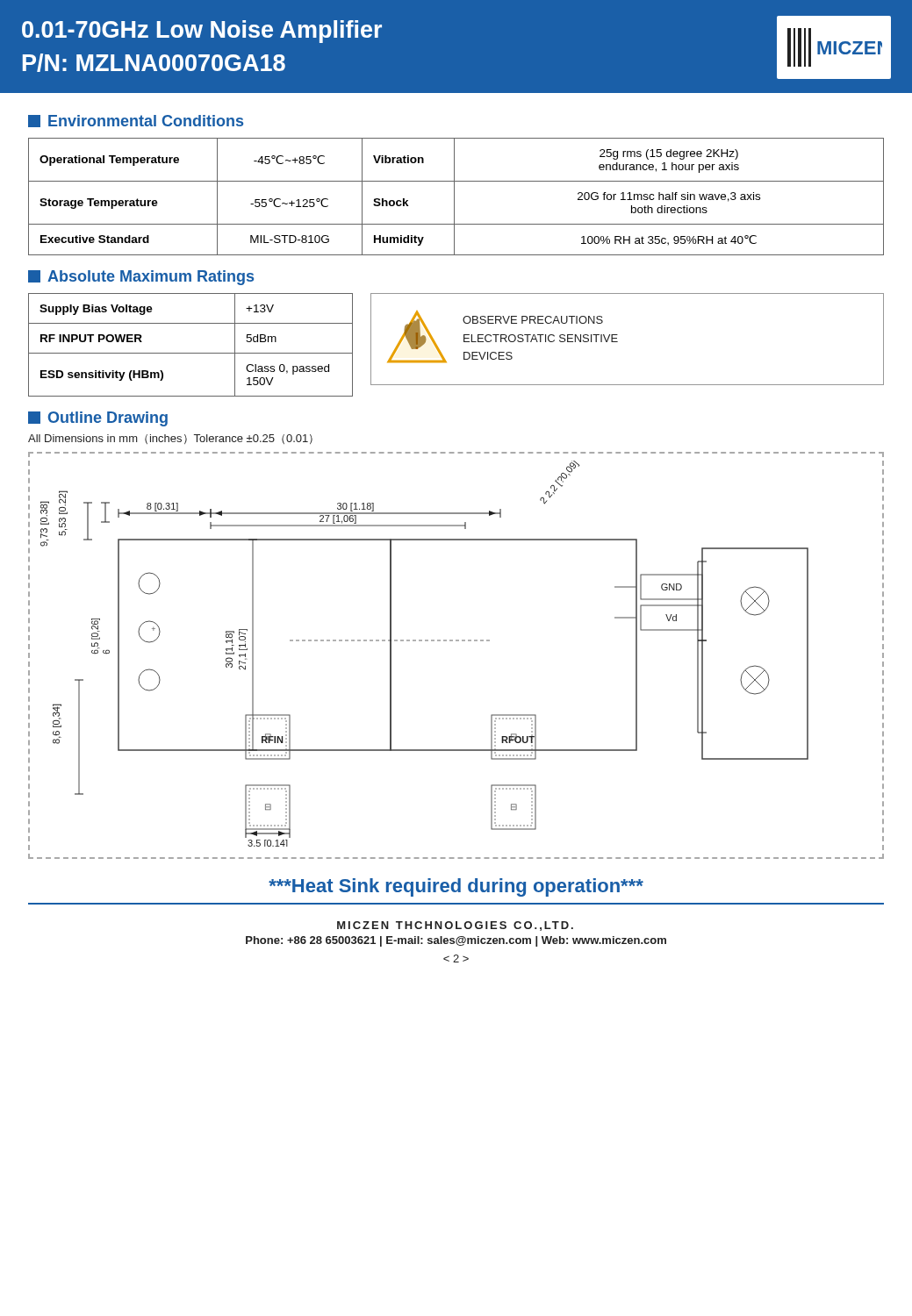The image size is (912, 1316).
Task: Where is the passage that starts "Heat Sink required during"?
Action: (x=456, y=885)
